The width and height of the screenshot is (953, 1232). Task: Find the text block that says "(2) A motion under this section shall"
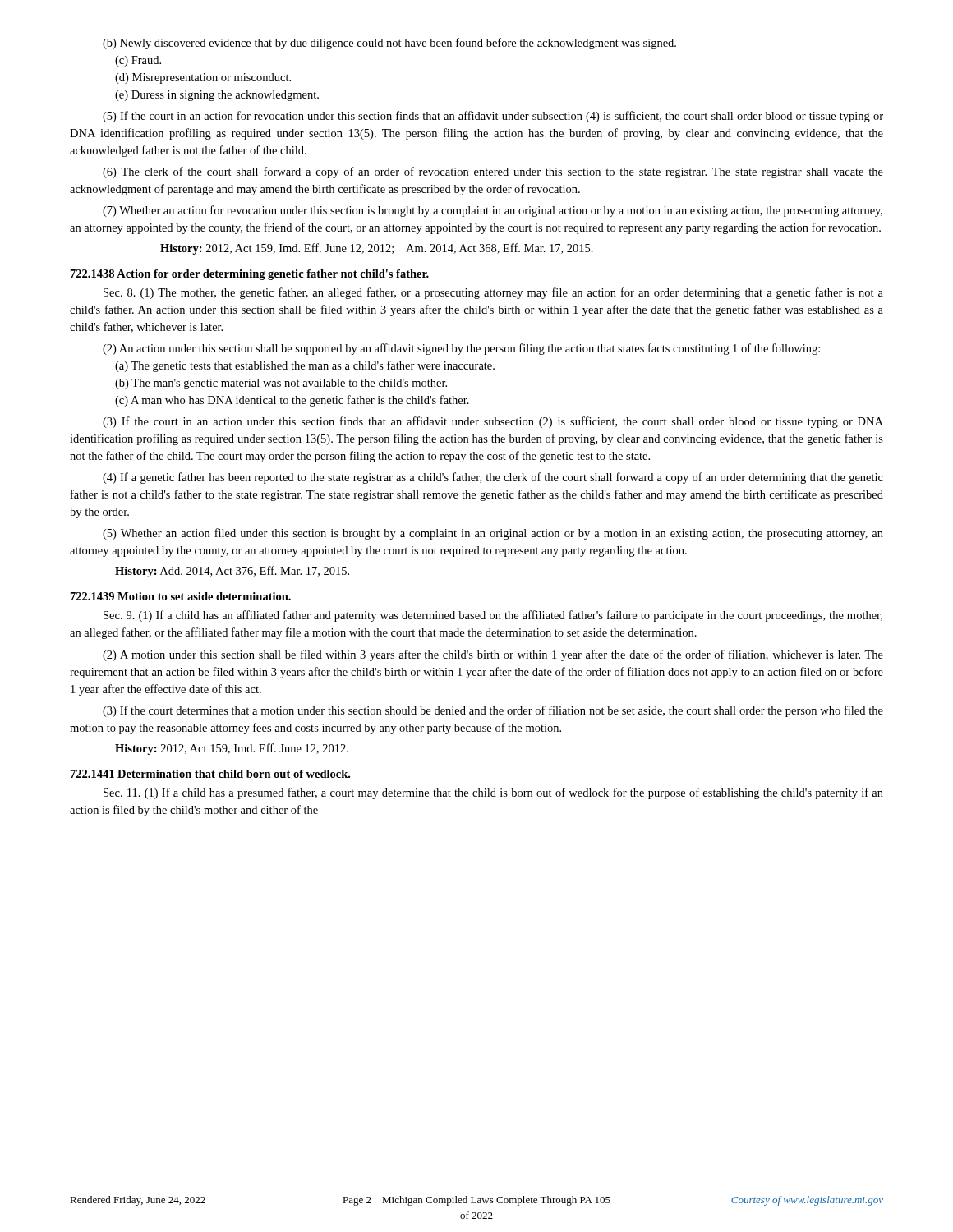pyautogui.click(x=476, y=672)
